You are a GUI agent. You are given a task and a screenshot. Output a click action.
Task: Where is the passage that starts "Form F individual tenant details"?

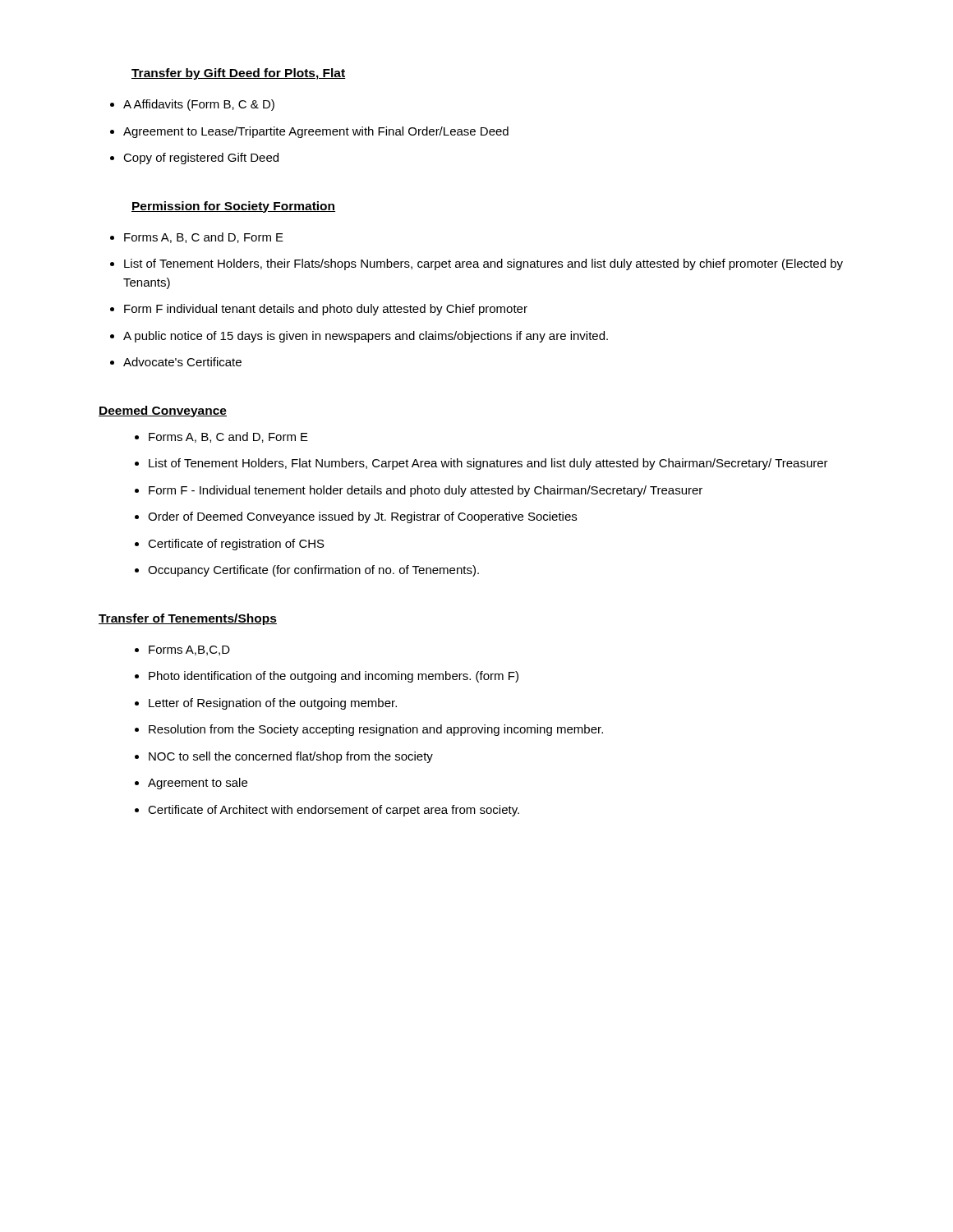coord(489,309)
